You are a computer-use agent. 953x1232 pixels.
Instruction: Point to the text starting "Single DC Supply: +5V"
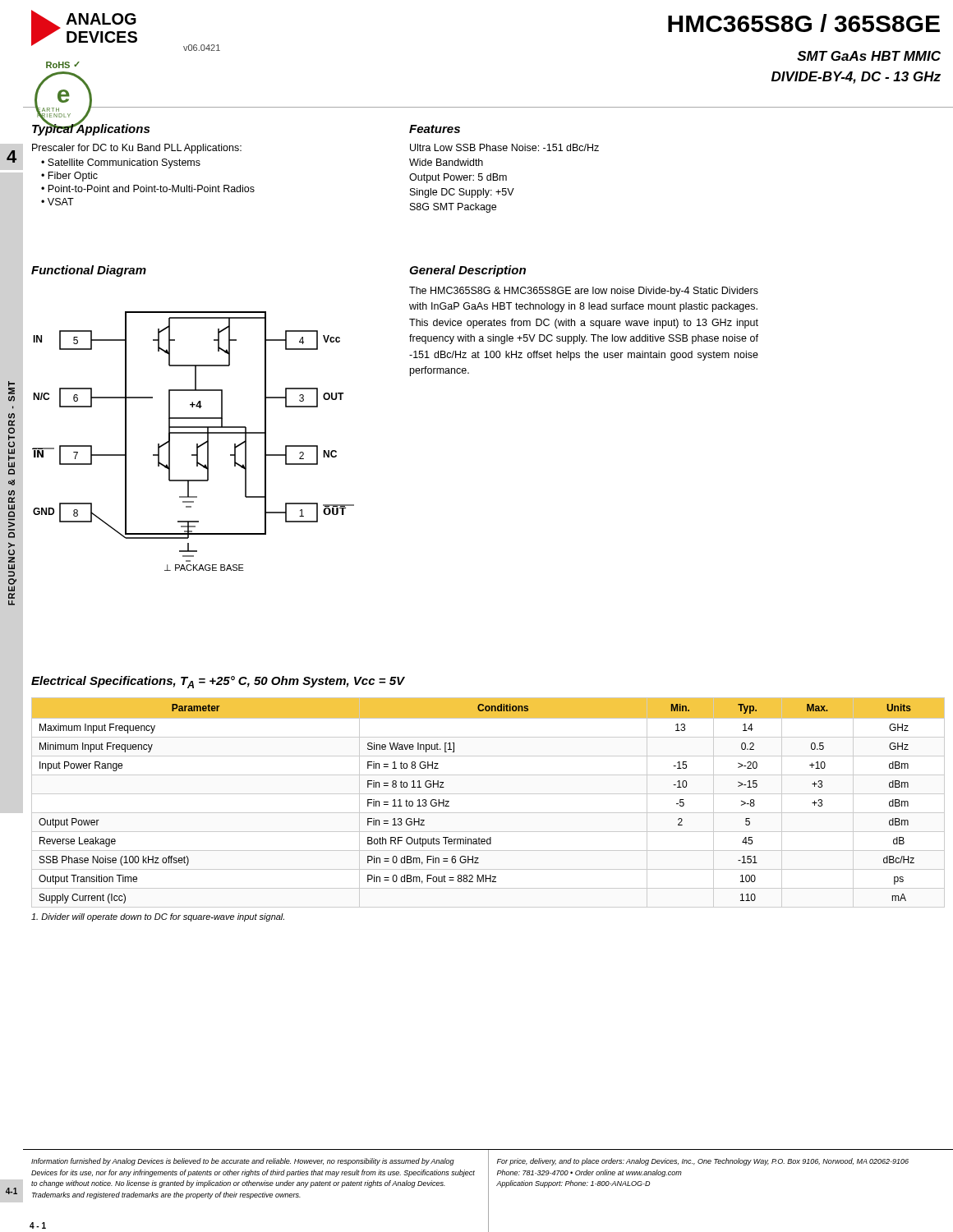tap(461, 192)
